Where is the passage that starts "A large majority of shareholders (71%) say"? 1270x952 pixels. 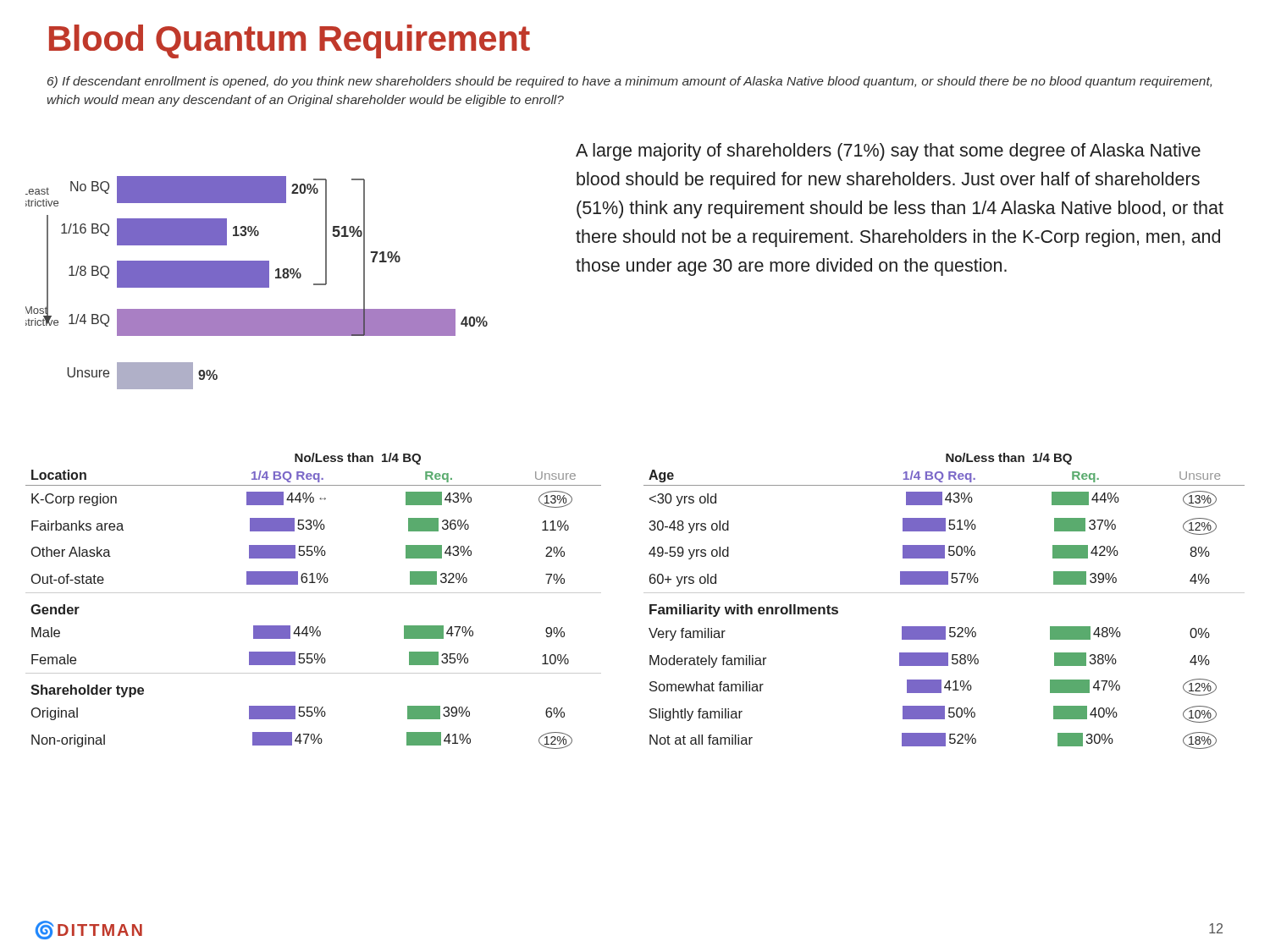click(900, 208)
